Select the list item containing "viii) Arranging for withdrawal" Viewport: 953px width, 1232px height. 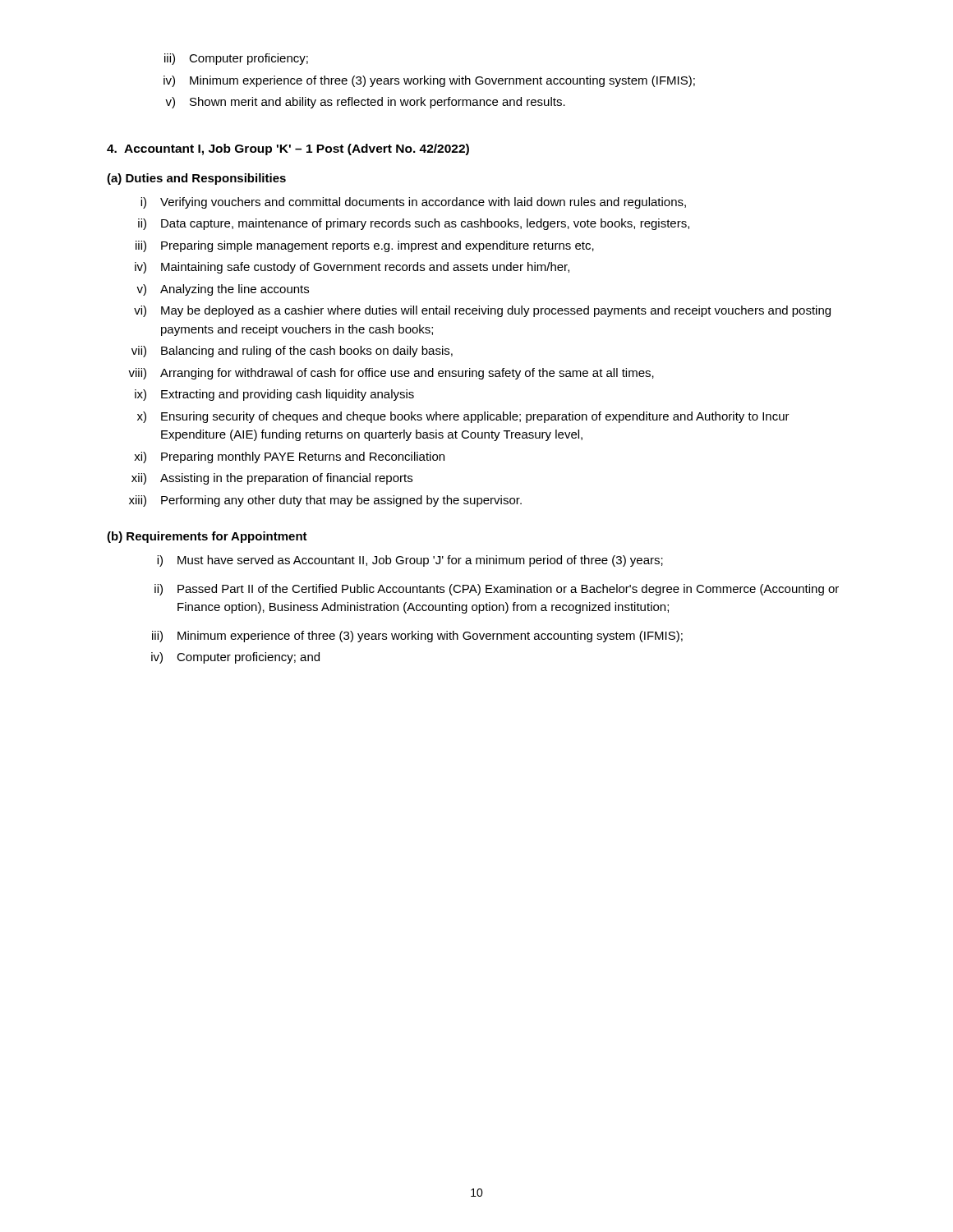(x=481, y=373)
